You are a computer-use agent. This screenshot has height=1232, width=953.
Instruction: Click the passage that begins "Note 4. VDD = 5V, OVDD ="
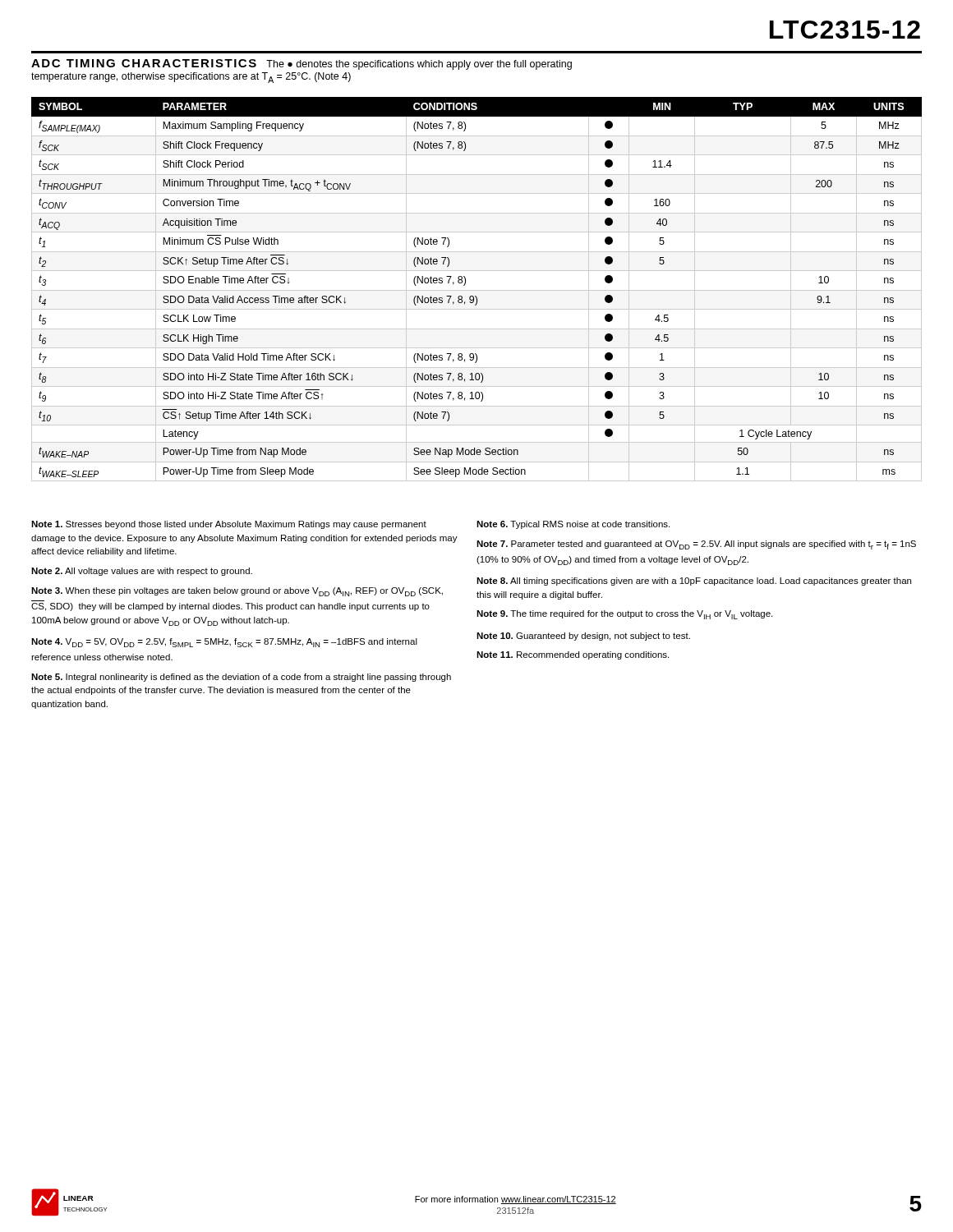(x=224, y=649)
